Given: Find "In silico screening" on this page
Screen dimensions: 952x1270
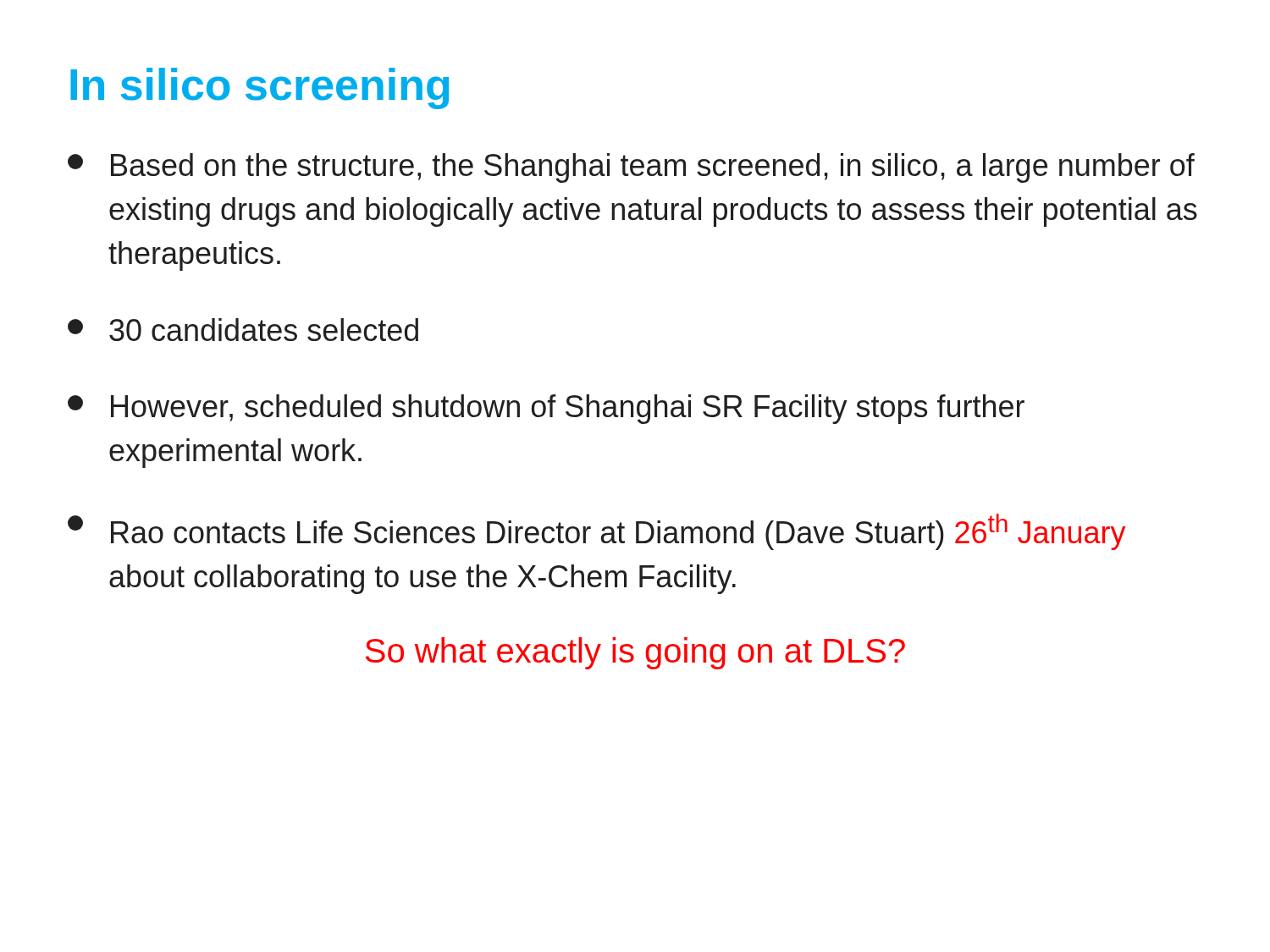Looking at the screenshot, I should (260, 85).
